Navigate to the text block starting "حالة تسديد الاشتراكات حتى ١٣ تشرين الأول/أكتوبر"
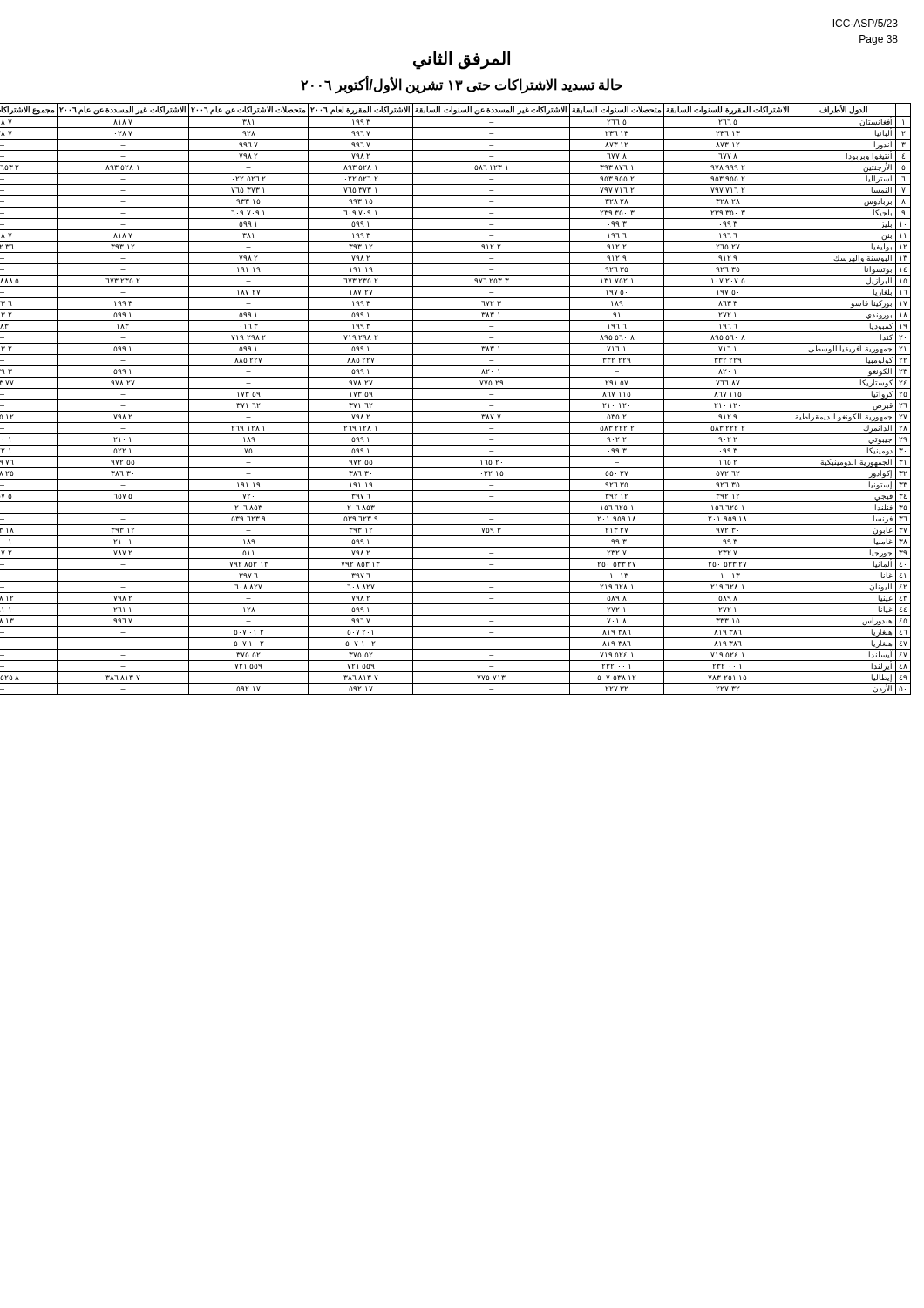The height and width of the screenshot is (1308, 924). click(462, 85)
